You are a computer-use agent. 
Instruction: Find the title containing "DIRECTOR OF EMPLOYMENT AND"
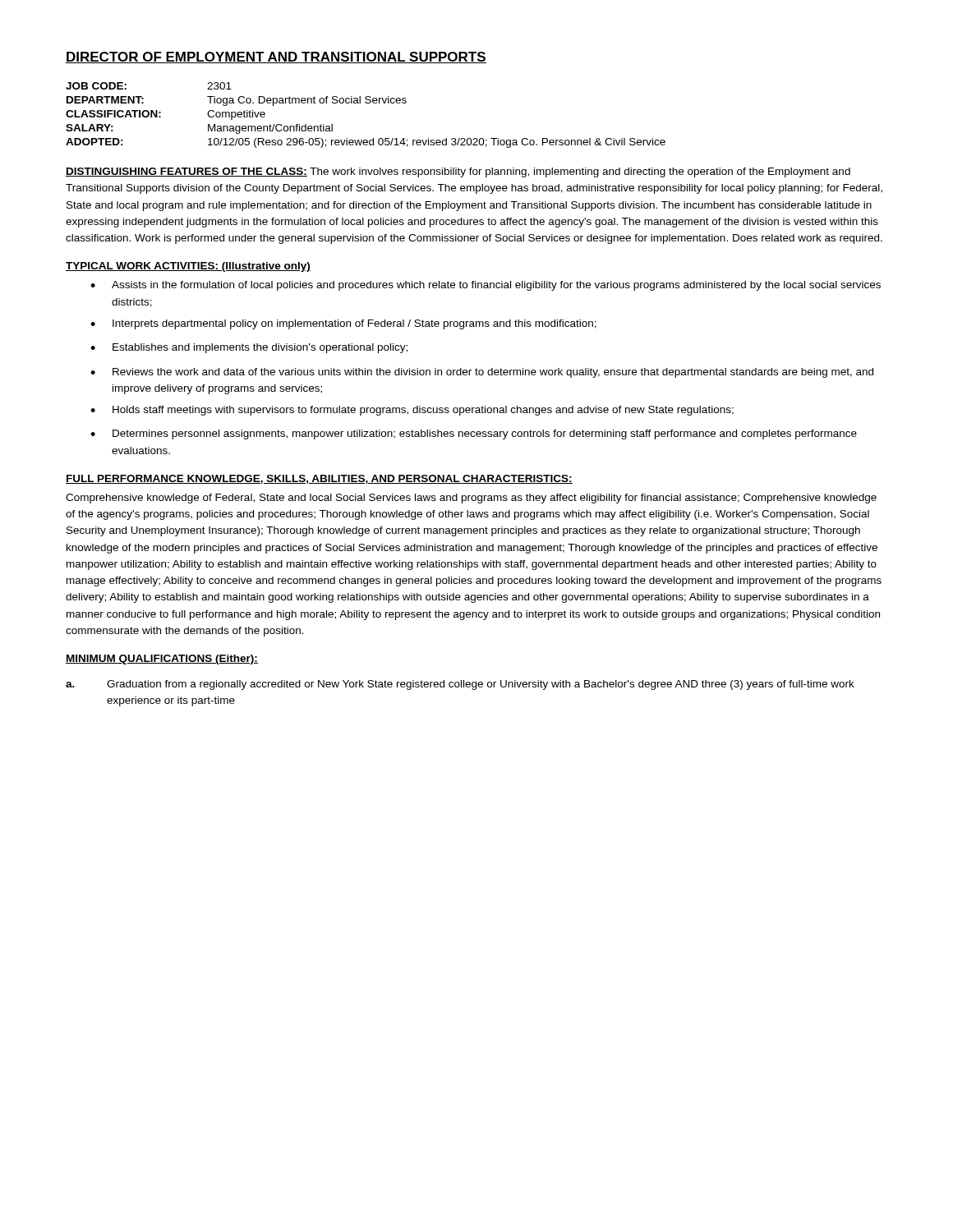[x=276, y=57]
